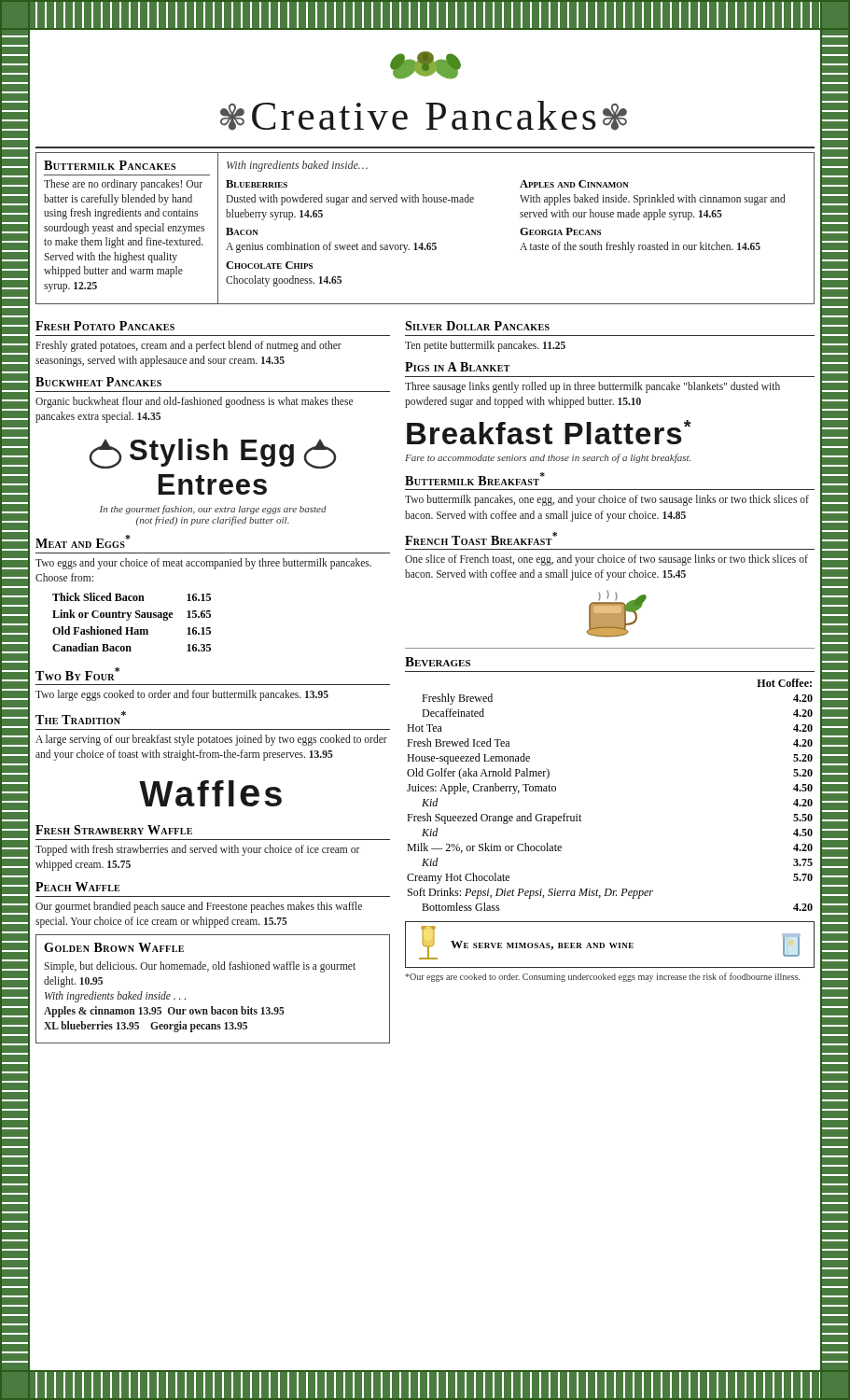850x1400 pixels.
Task: Point to the passage starting "Three sausage links gently"
Action: (x=593, y=394)
